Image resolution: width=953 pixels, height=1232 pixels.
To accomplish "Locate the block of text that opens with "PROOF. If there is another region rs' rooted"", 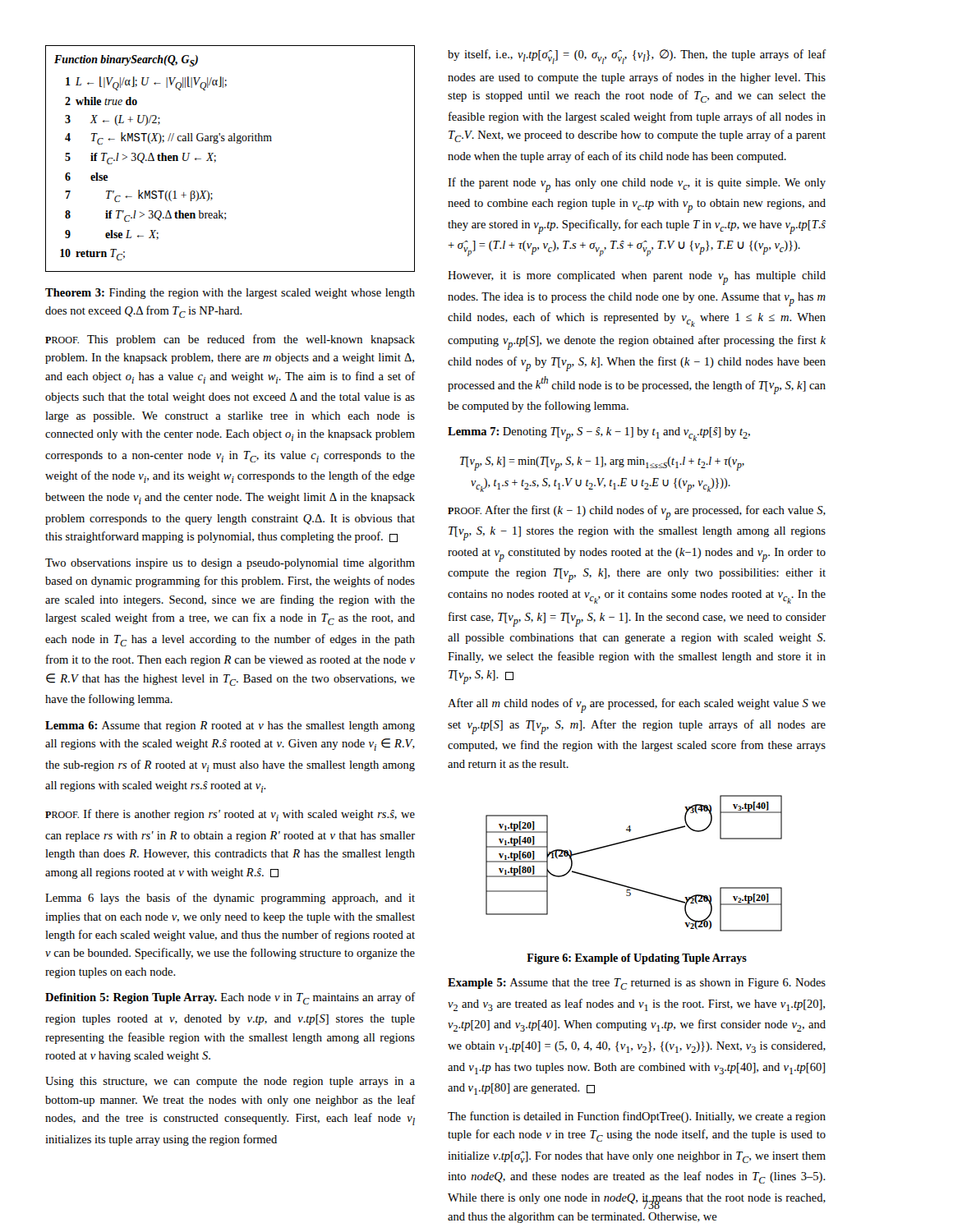I will pos(230,843).
